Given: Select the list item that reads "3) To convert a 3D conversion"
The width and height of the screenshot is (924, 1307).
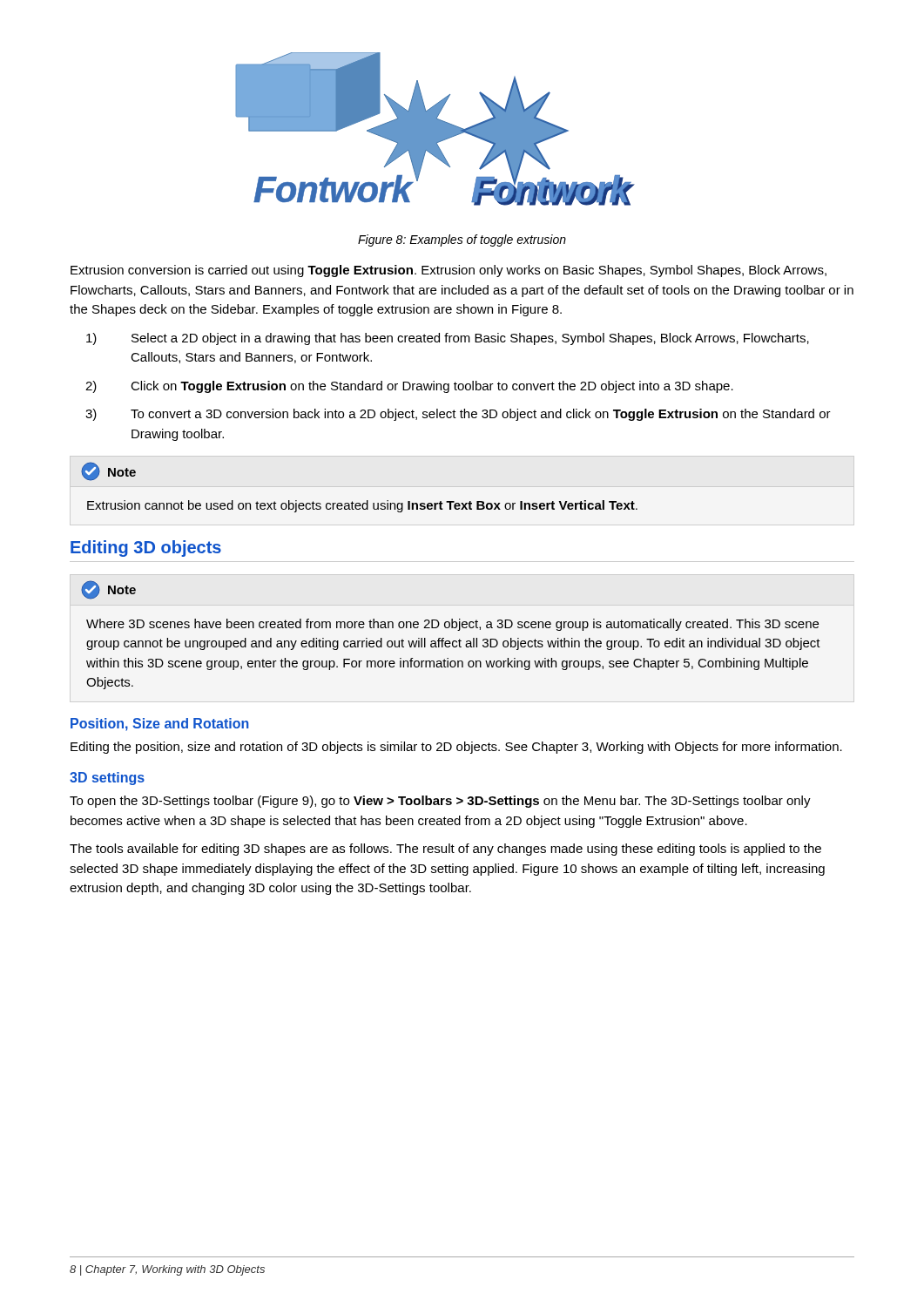Looking at the screenshot, I should click(x=462, y=424).
